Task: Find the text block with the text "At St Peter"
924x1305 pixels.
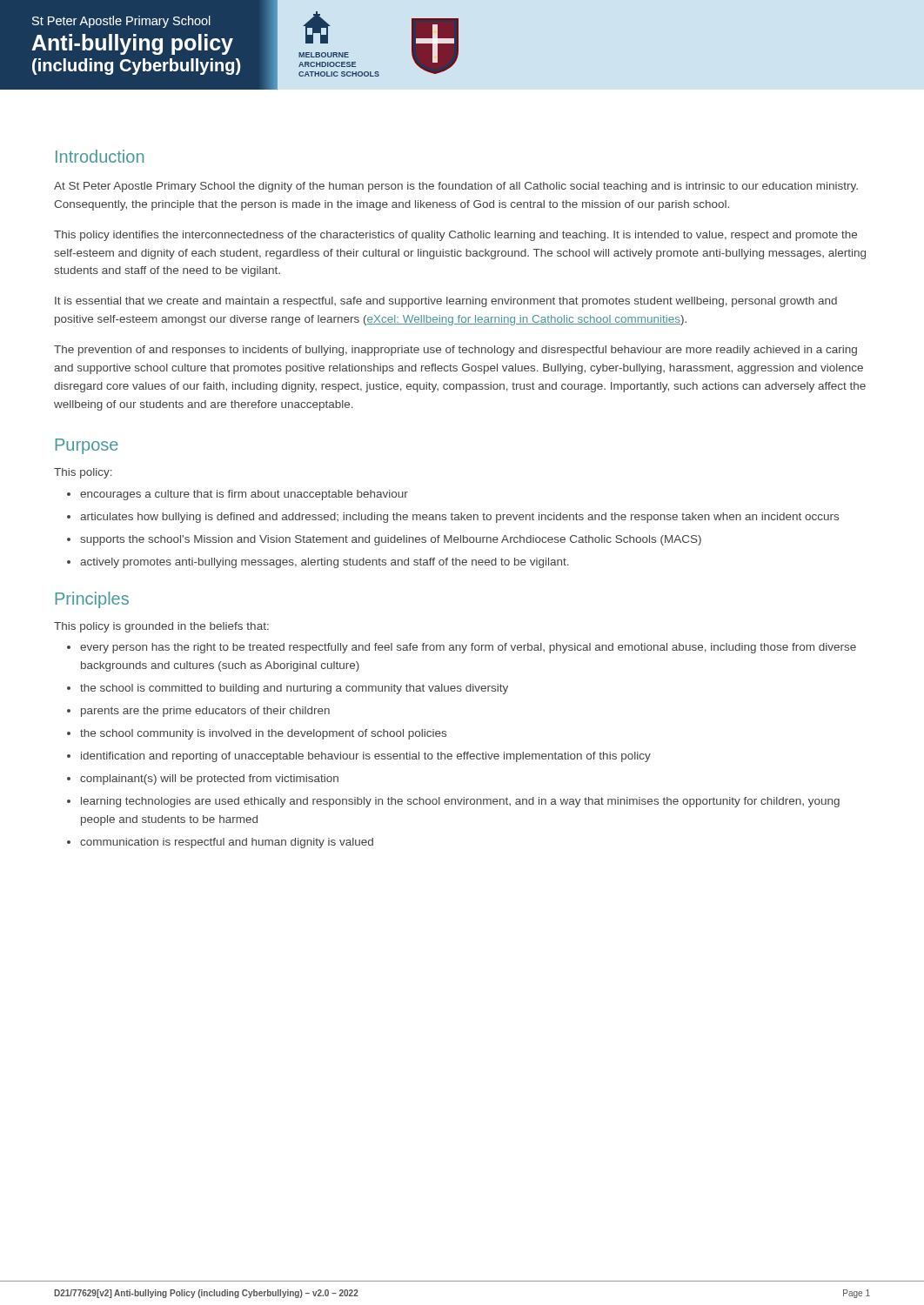Action: coord(456,195)
